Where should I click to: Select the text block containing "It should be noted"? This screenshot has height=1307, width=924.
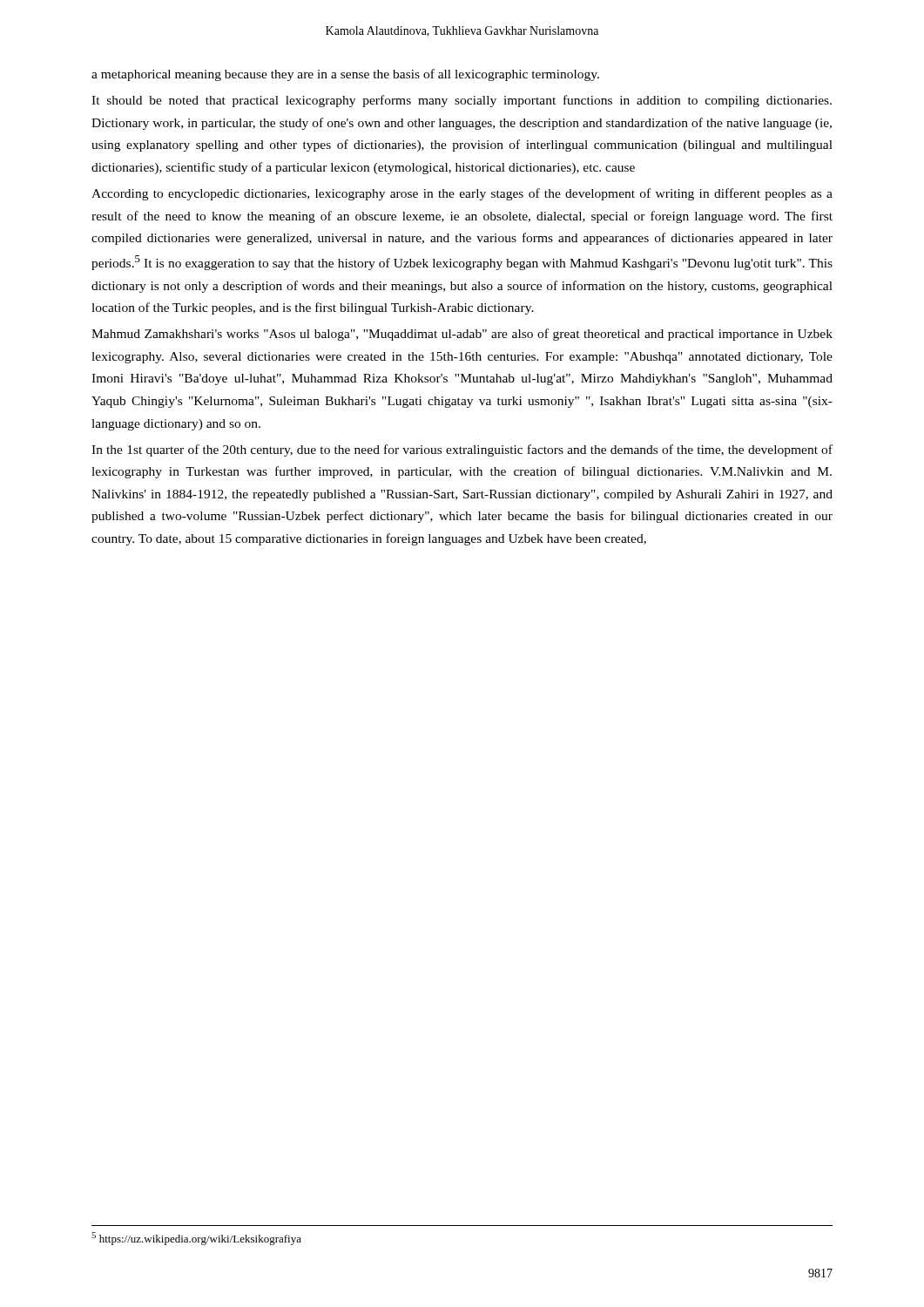pyautogui.click(x=462, y=133)
